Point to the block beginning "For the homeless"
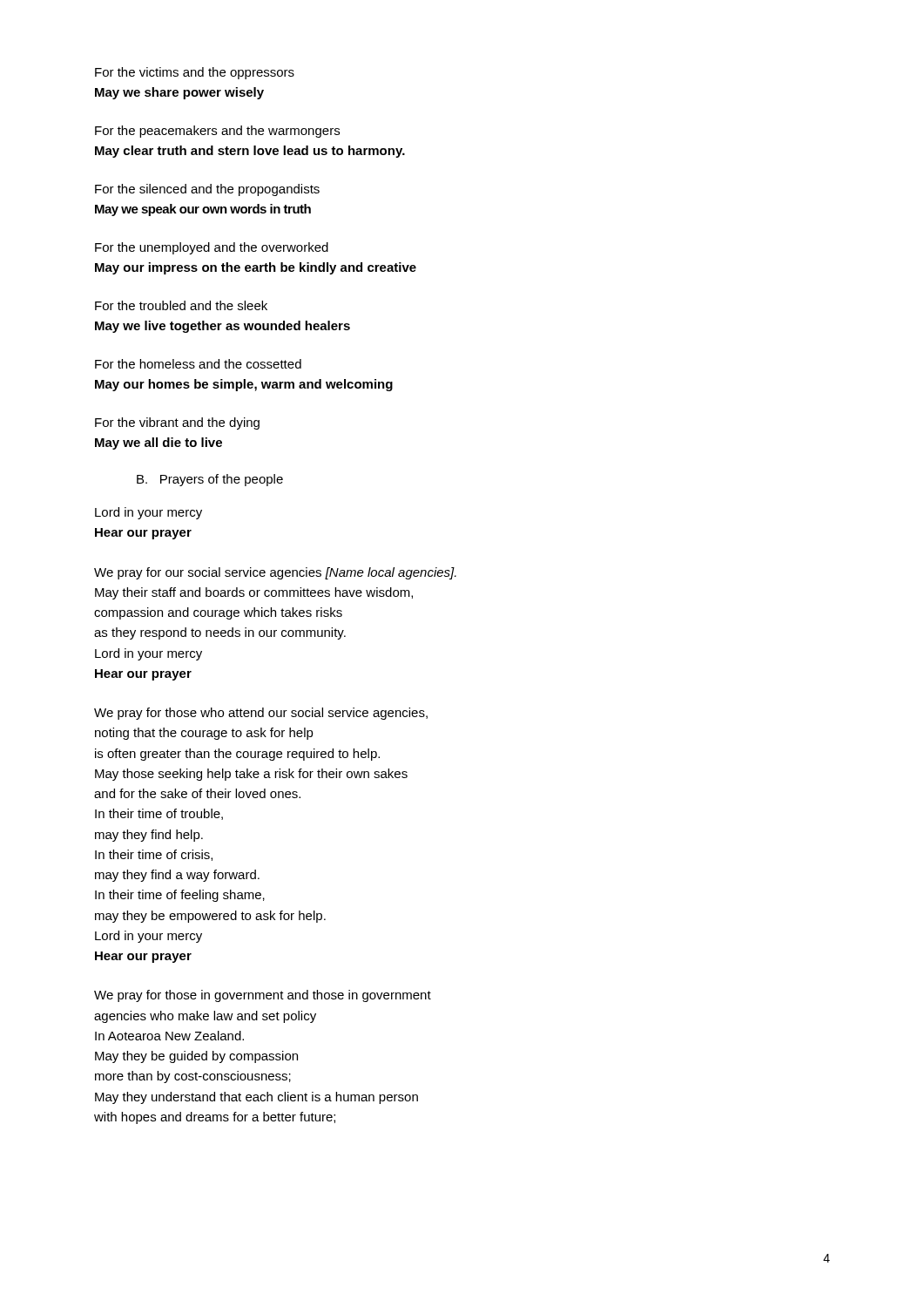 pos(198,364)
